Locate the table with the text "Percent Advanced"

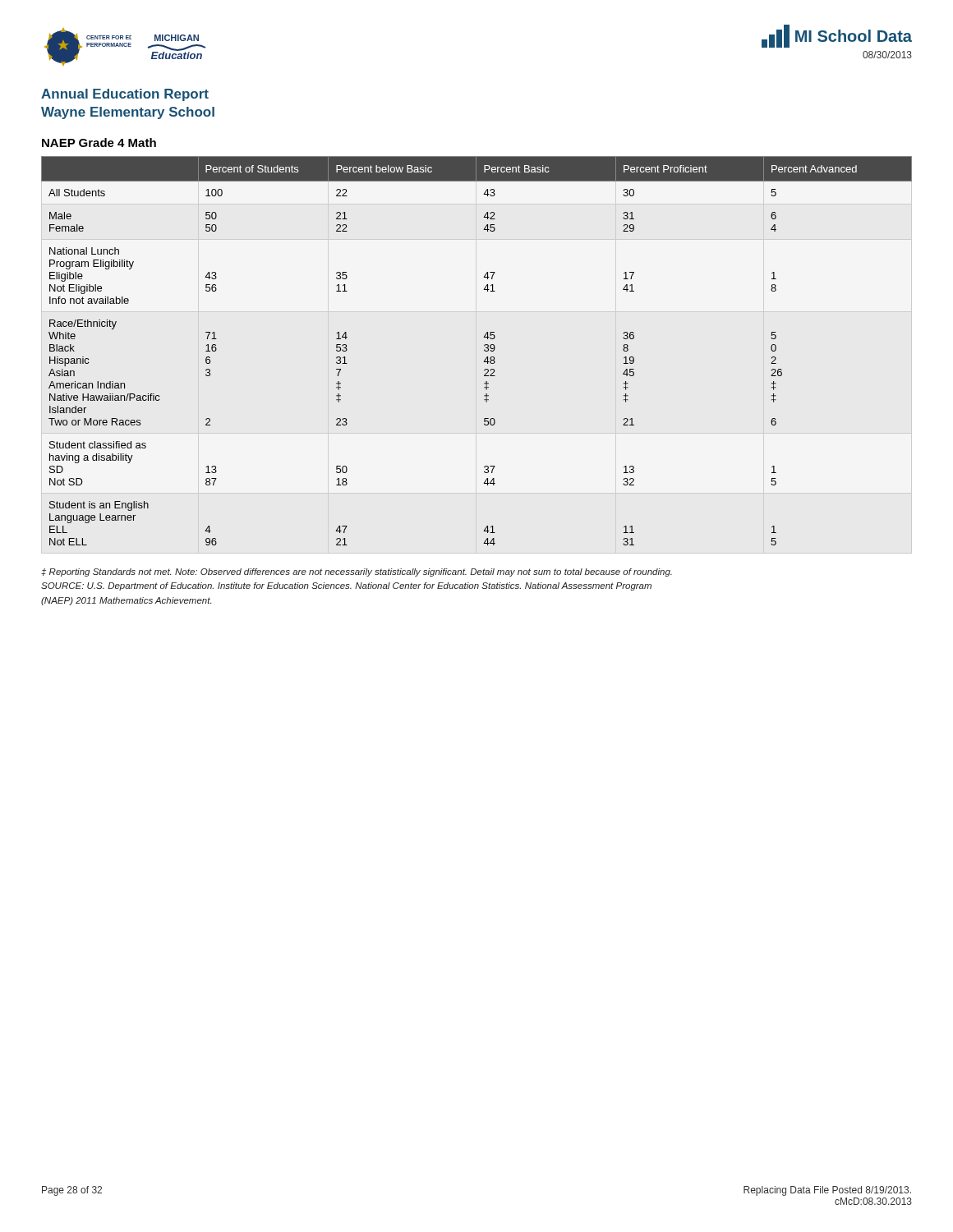tap(476, 355)
